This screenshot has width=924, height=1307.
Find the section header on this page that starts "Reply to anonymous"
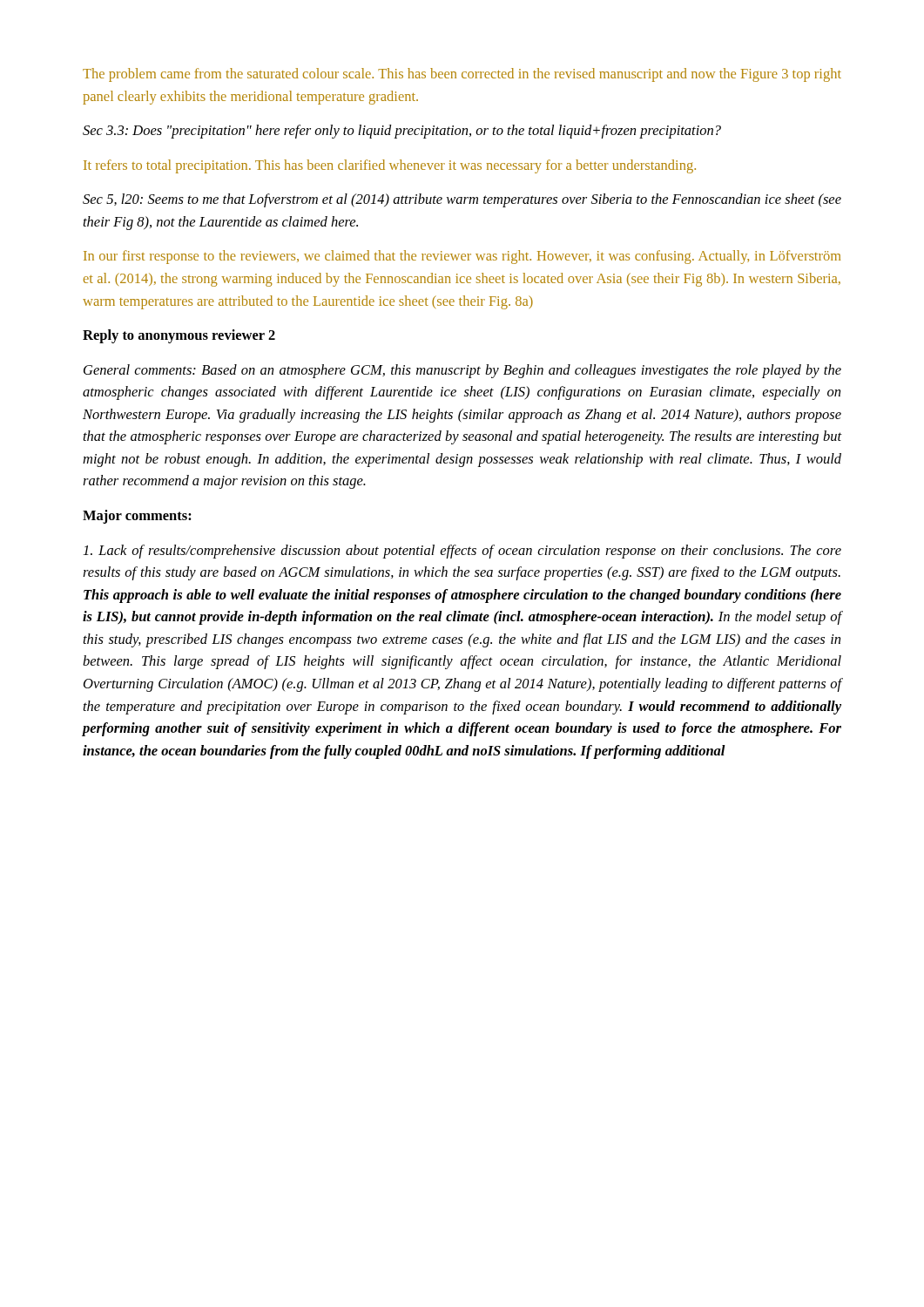(x=179, y=335)
